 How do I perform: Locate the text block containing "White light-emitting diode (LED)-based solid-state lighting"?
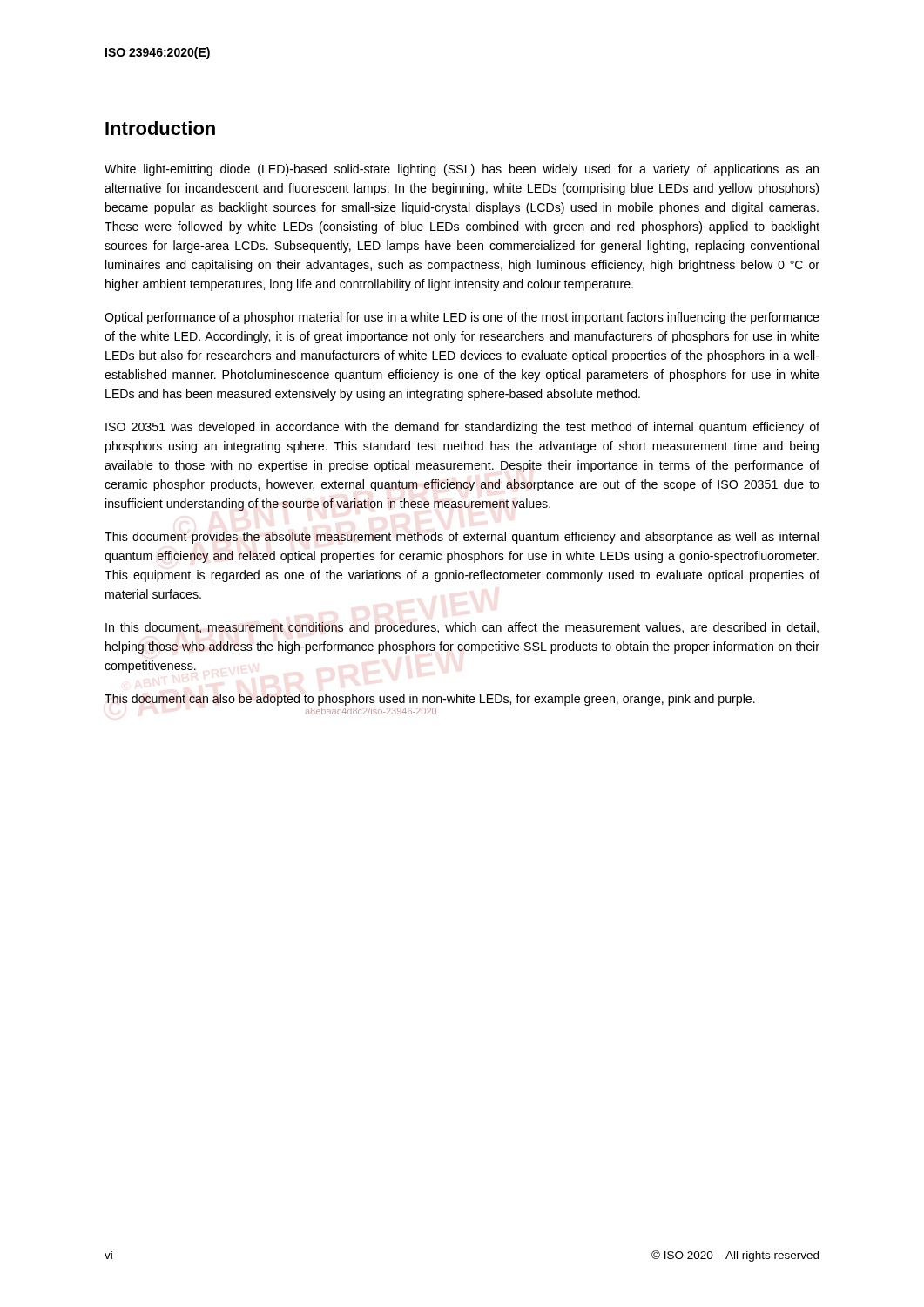coord(462,227)
